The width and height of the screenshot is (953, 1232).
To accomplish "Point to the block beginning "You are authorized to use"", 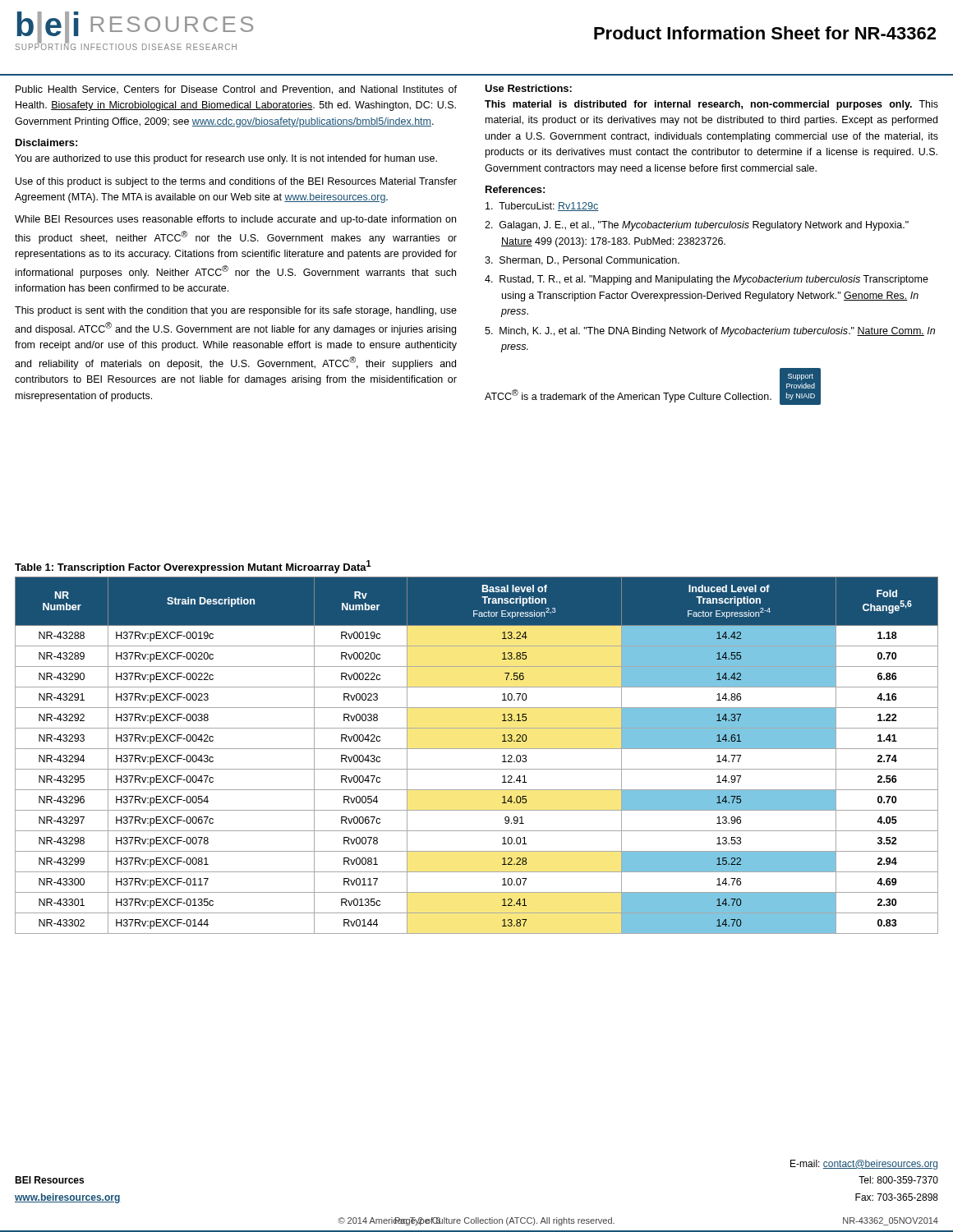I will tap(226, 159).
